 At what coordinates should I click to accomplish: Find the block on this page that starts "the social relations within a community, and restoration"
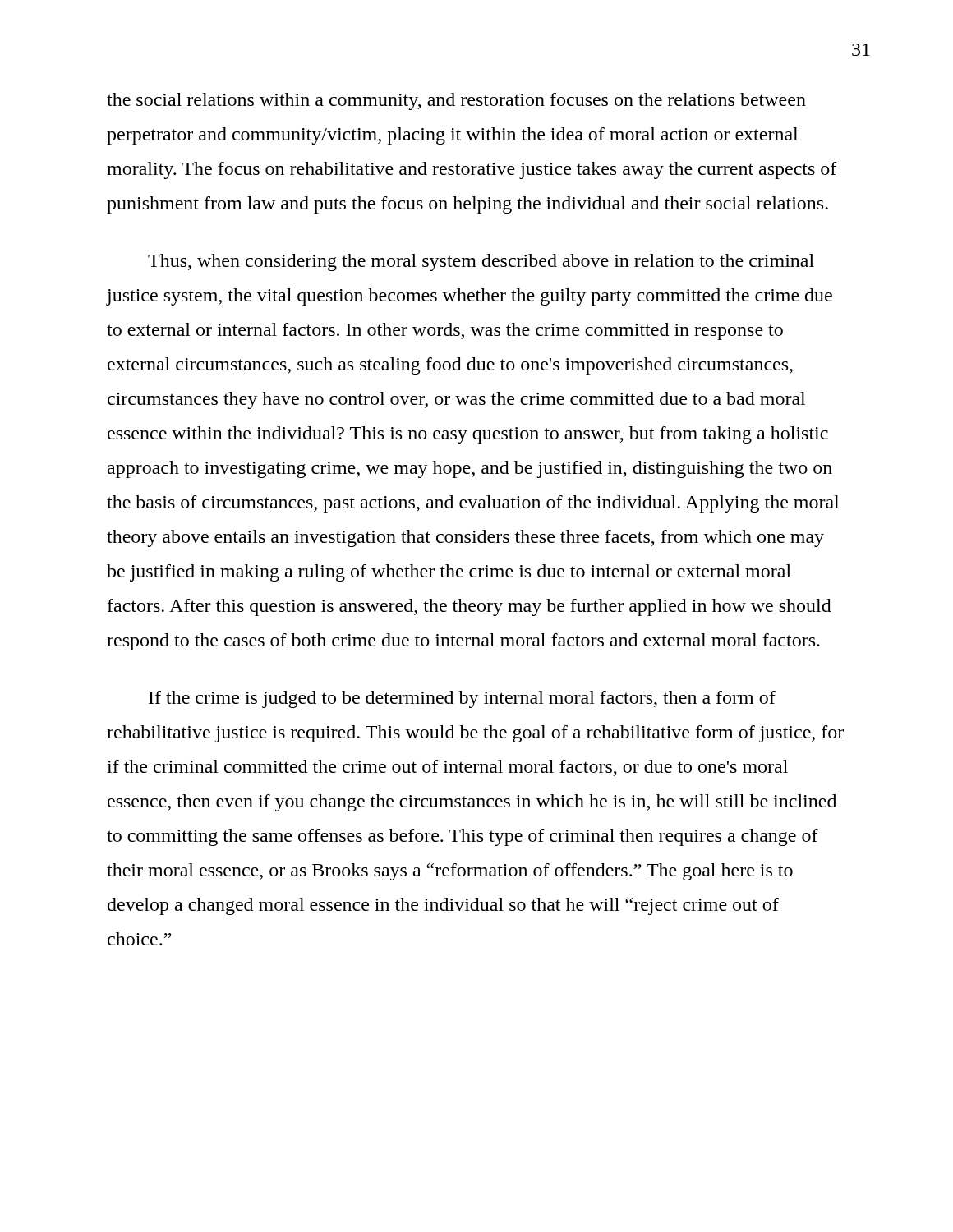[x=472, y=151]
